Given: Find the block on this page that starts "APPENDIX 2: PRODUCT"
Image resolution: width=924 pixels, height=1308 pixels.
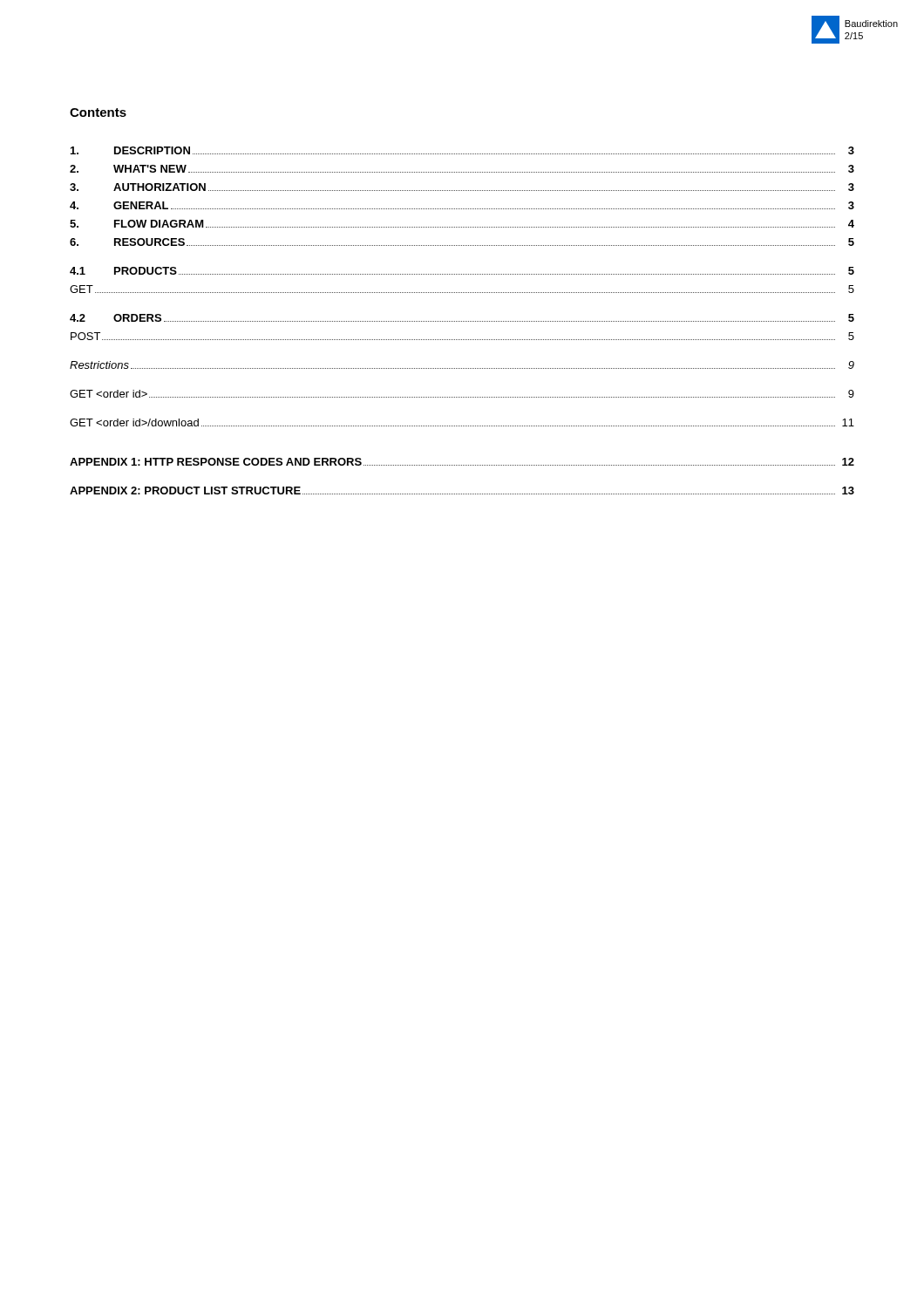Looking at the screenshot, I should click(462, 490).
